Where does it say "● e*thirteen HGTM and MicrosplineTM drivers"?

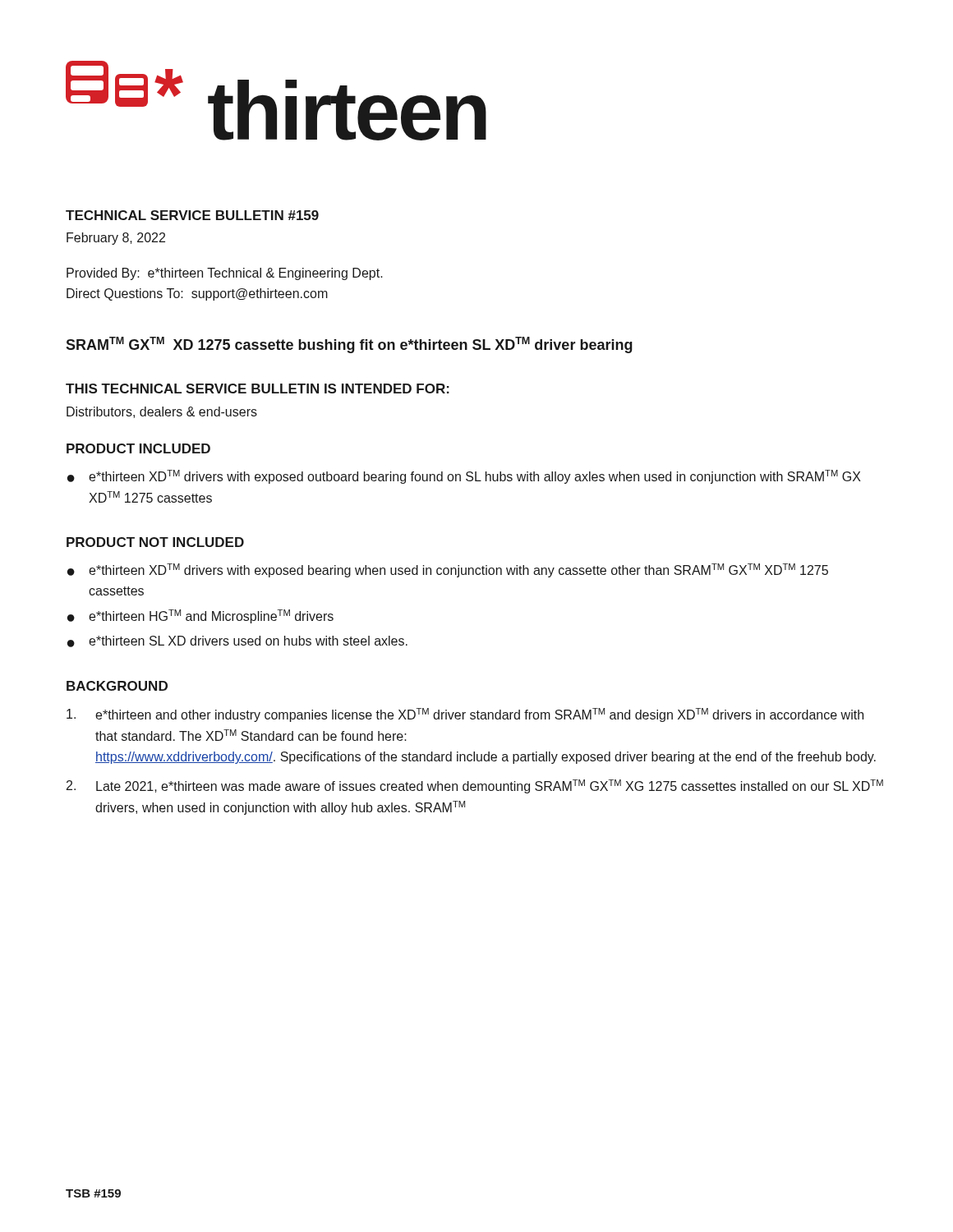pos(200,616)
